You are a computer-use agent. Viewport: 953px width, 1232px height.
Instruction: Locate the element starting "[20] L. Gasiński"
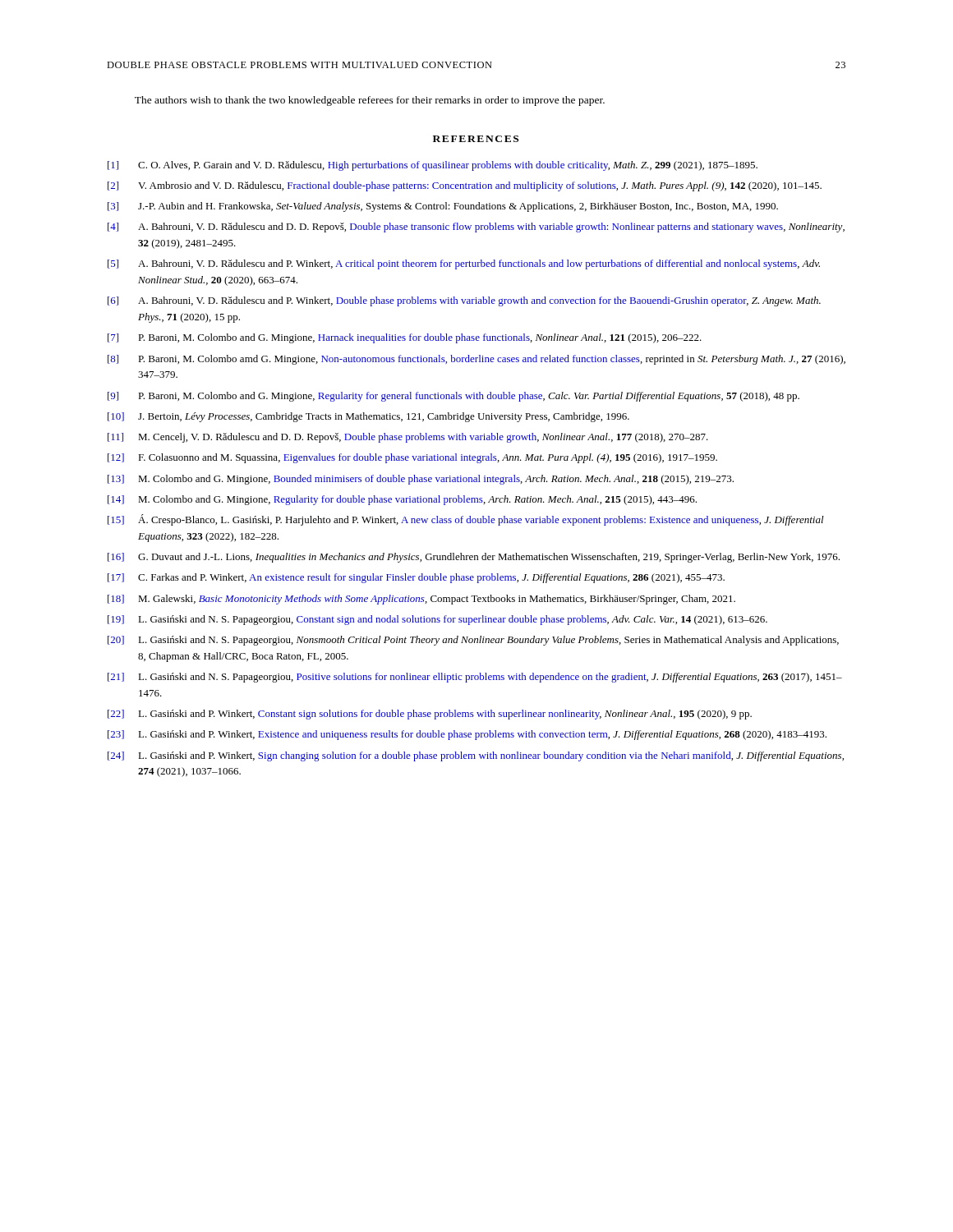(476, 648)
